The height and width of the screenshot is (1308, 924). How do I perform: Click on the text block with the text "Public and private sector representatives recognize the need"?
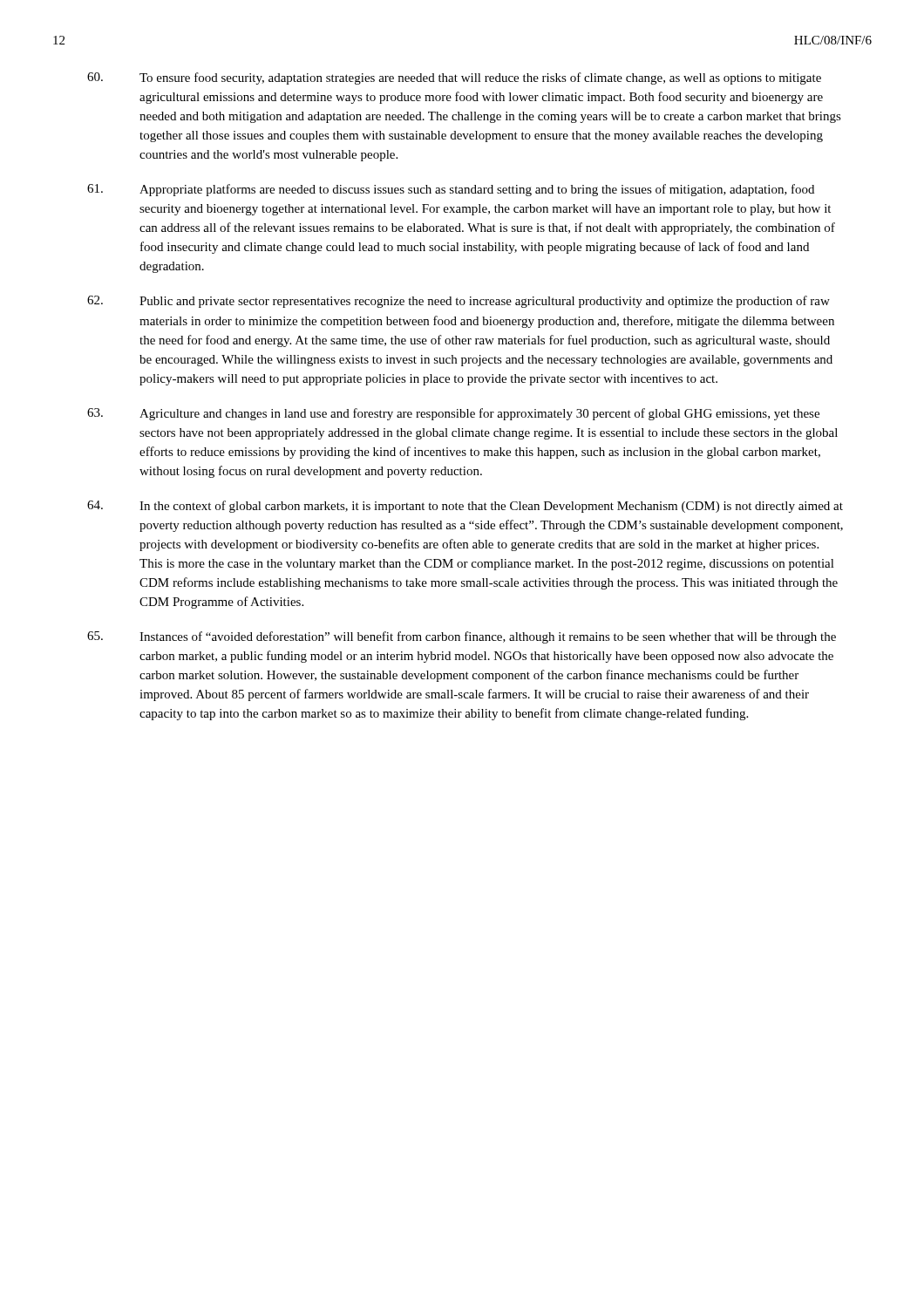466,340
